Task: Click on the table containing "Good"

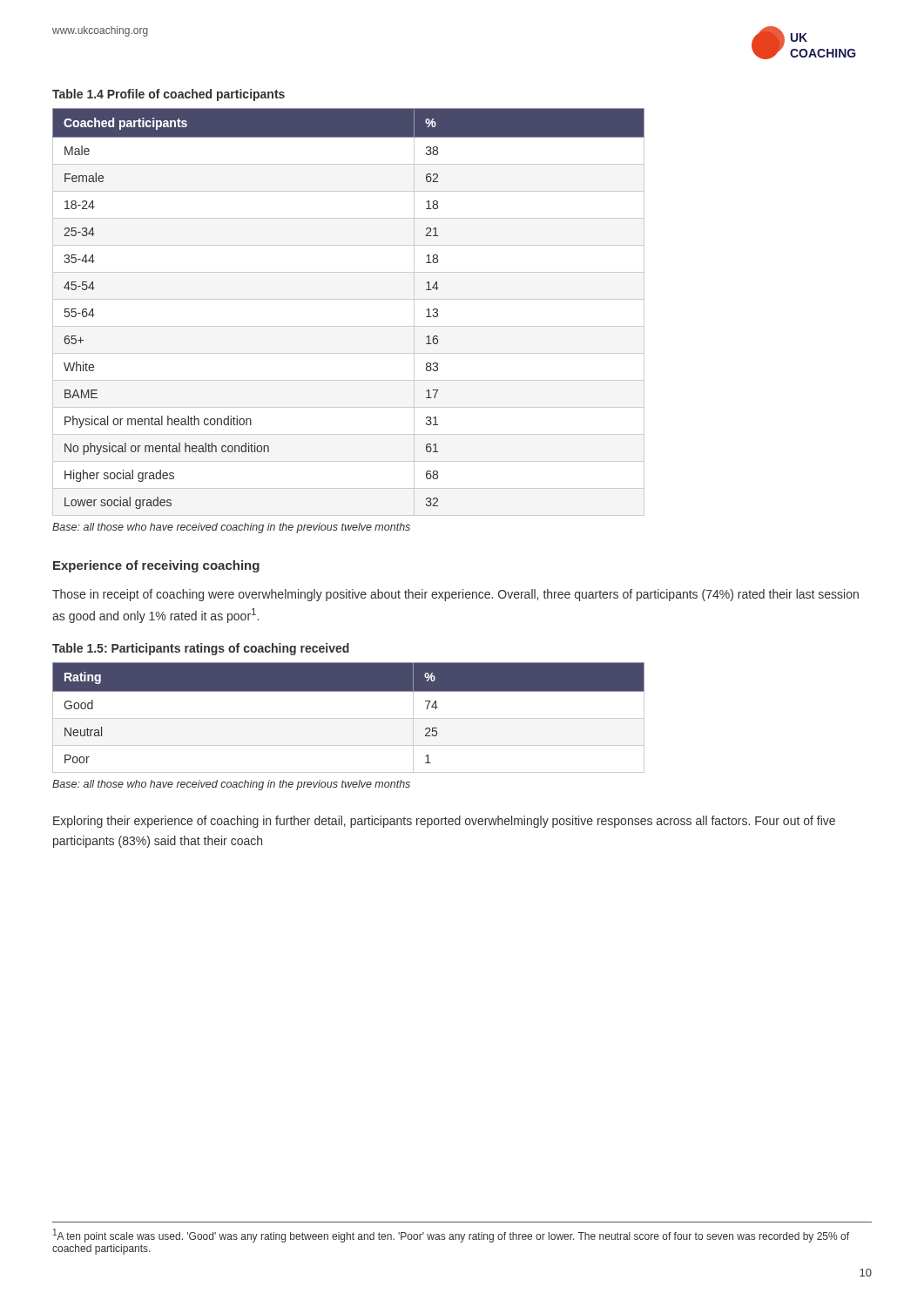Action: [462, 718]
